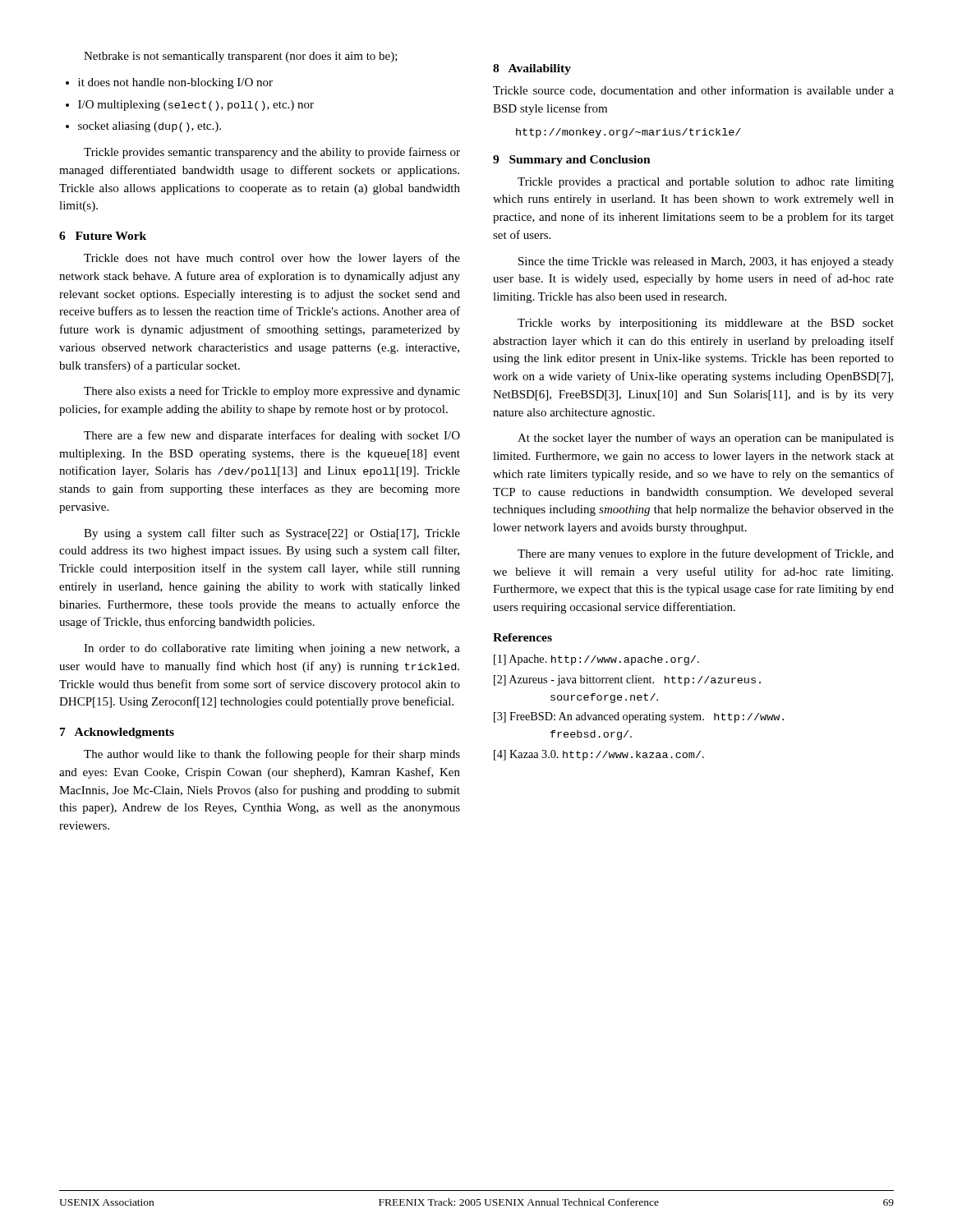
Task: Click on the element starting "[3] FreeBSD: An advanced operating system. http://www."
Action: [x=693, y=726]
